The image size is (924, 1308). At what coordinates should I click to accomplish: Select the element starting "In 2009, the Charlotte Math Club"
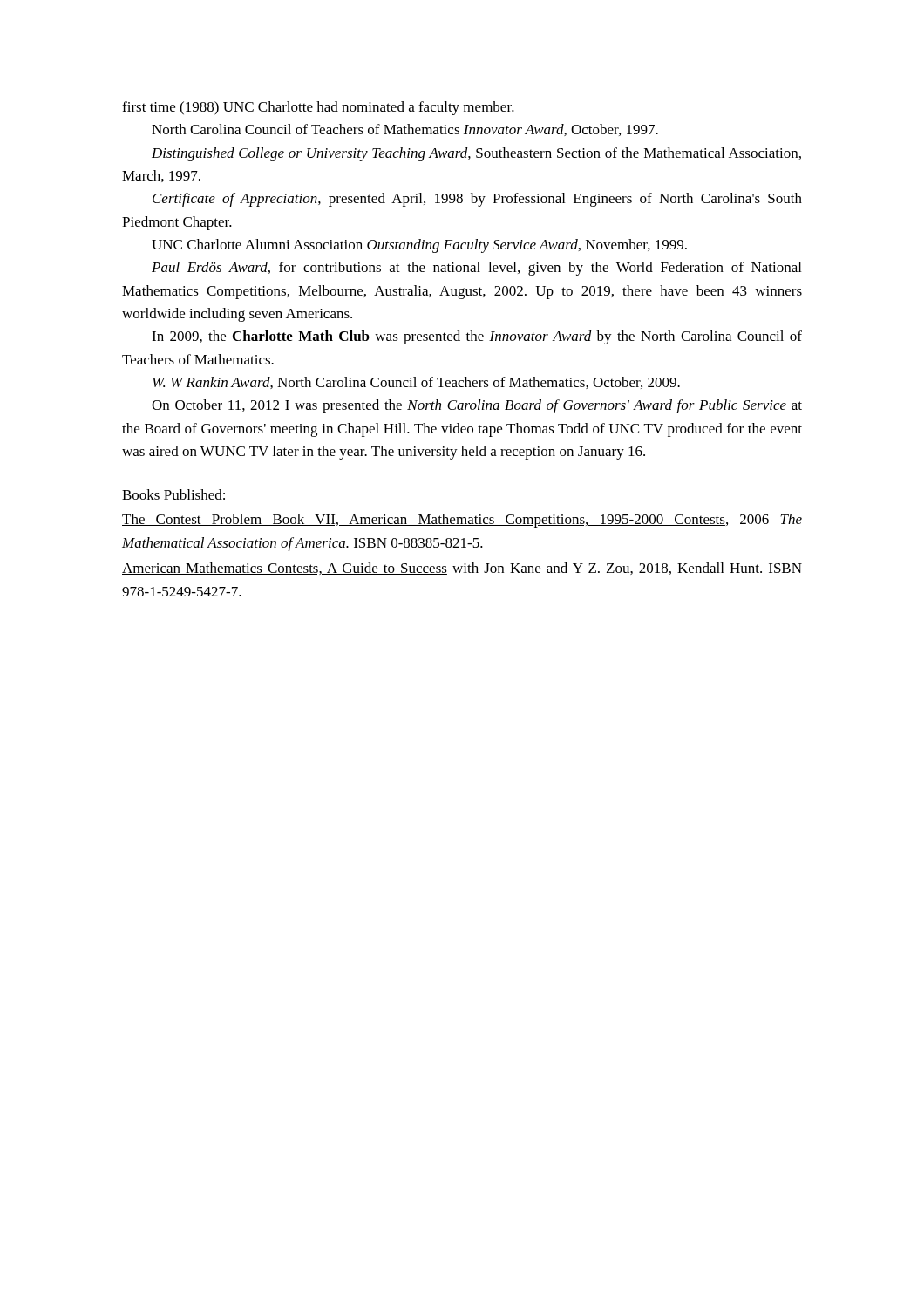pyautogui.click(x=462, y=349)
